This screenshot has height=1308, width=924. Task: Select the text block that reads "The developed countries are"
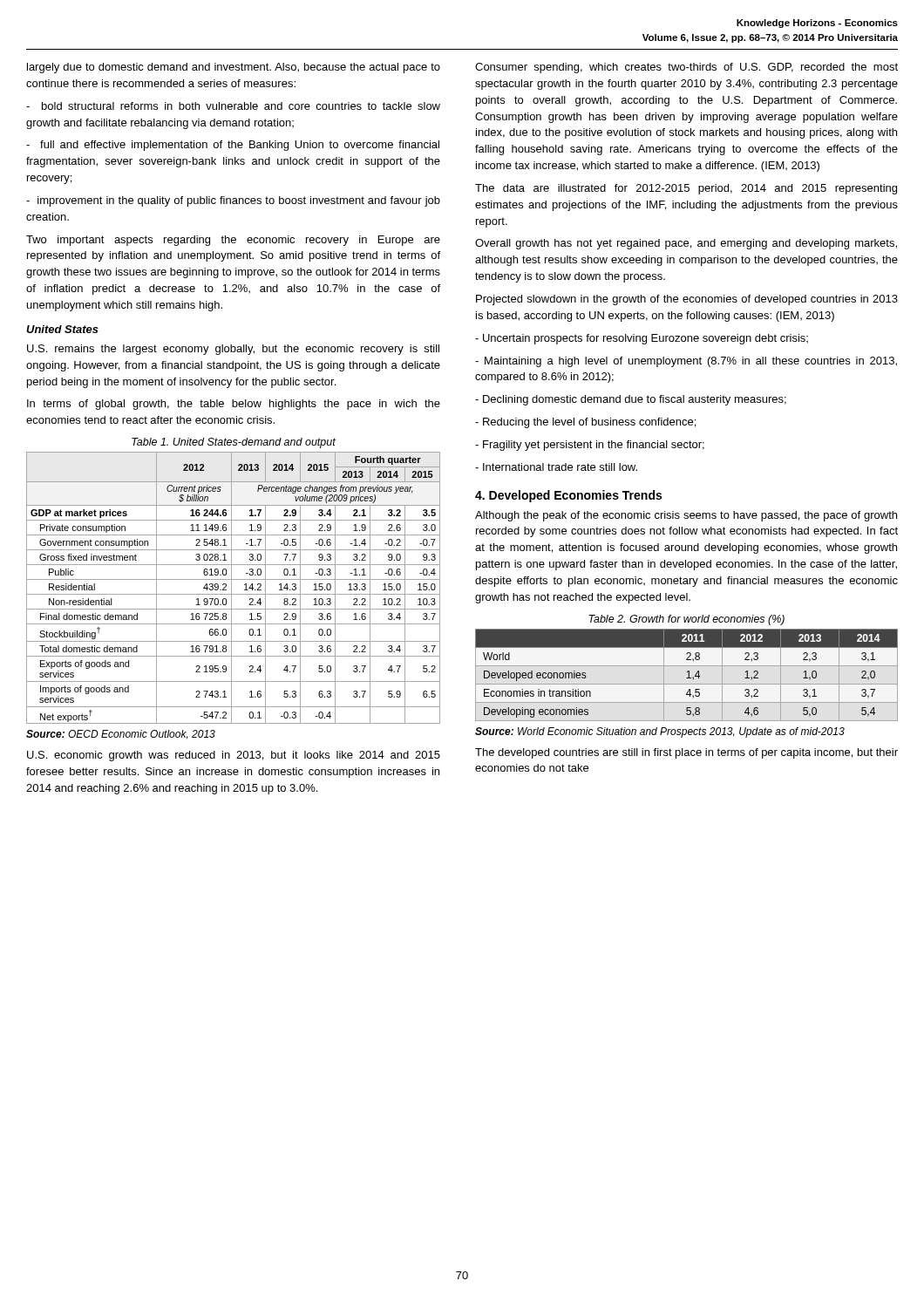(686, 761)
